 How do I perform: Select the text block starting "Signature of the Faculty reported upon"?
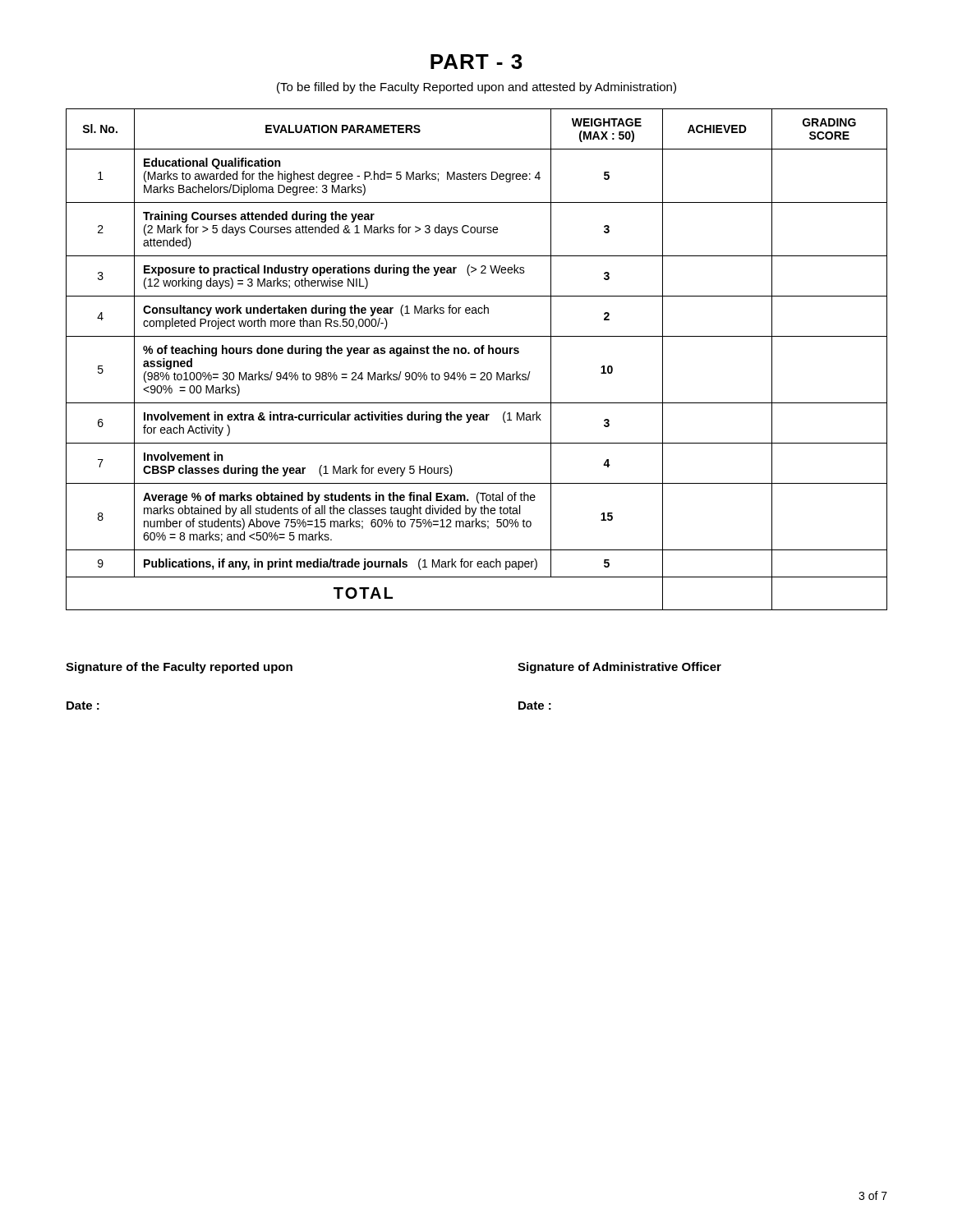[x=179, y=667]
